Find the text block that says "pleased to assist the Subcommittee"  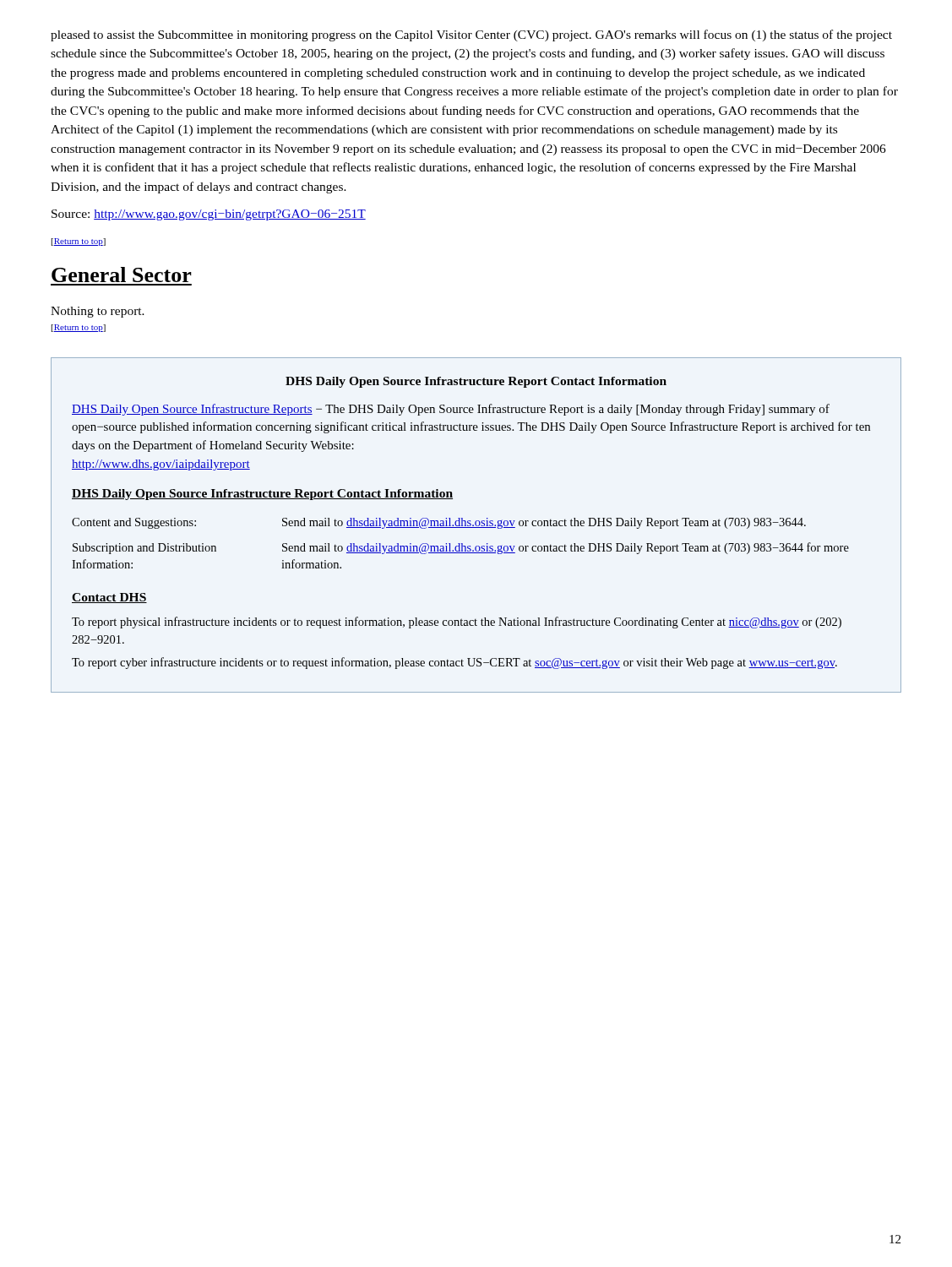point(474,110)
